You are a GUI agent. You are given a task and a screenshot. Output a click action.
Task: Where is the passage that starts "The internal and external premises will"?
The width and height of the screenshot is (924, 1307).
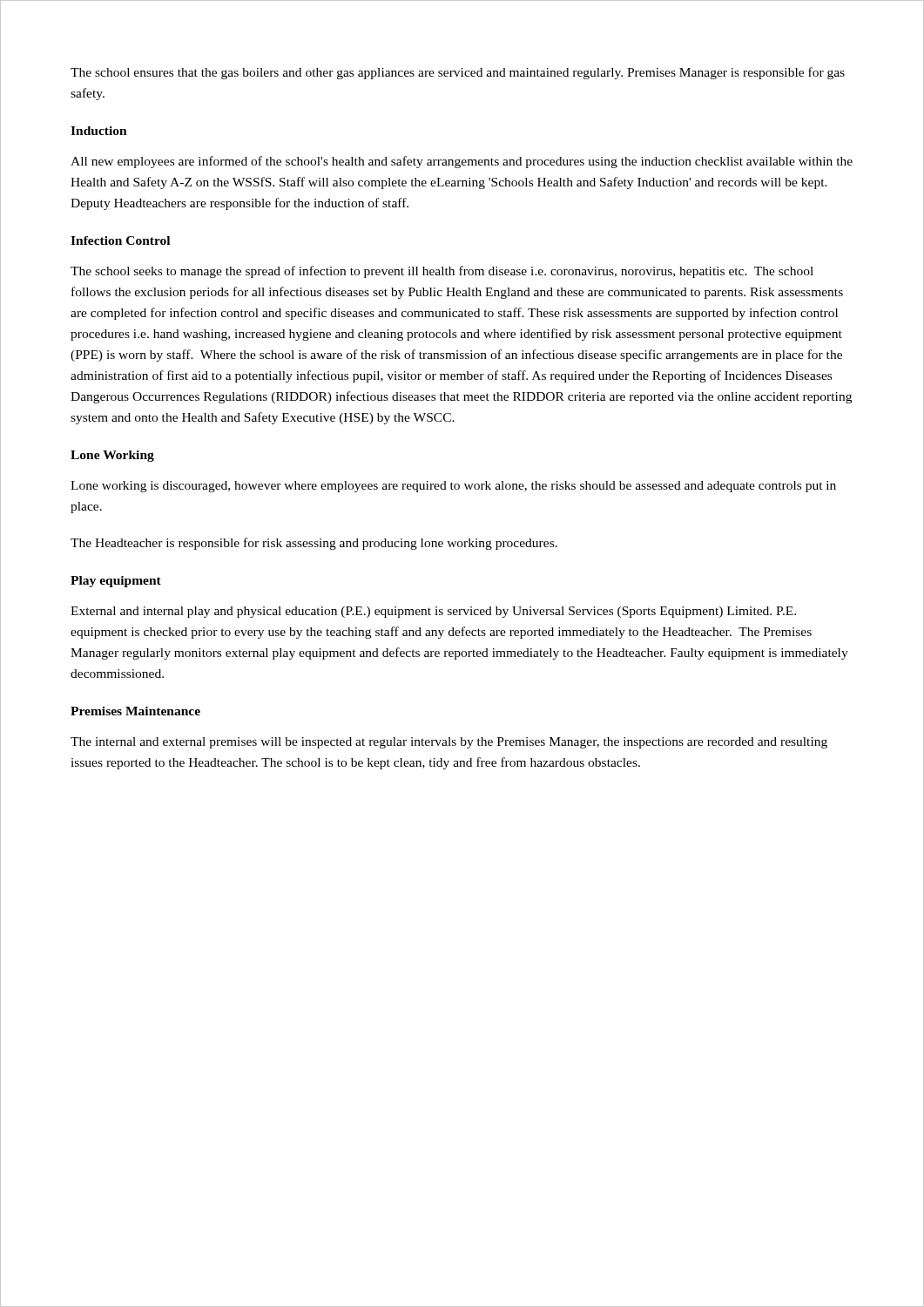click(x=449, y=752)
